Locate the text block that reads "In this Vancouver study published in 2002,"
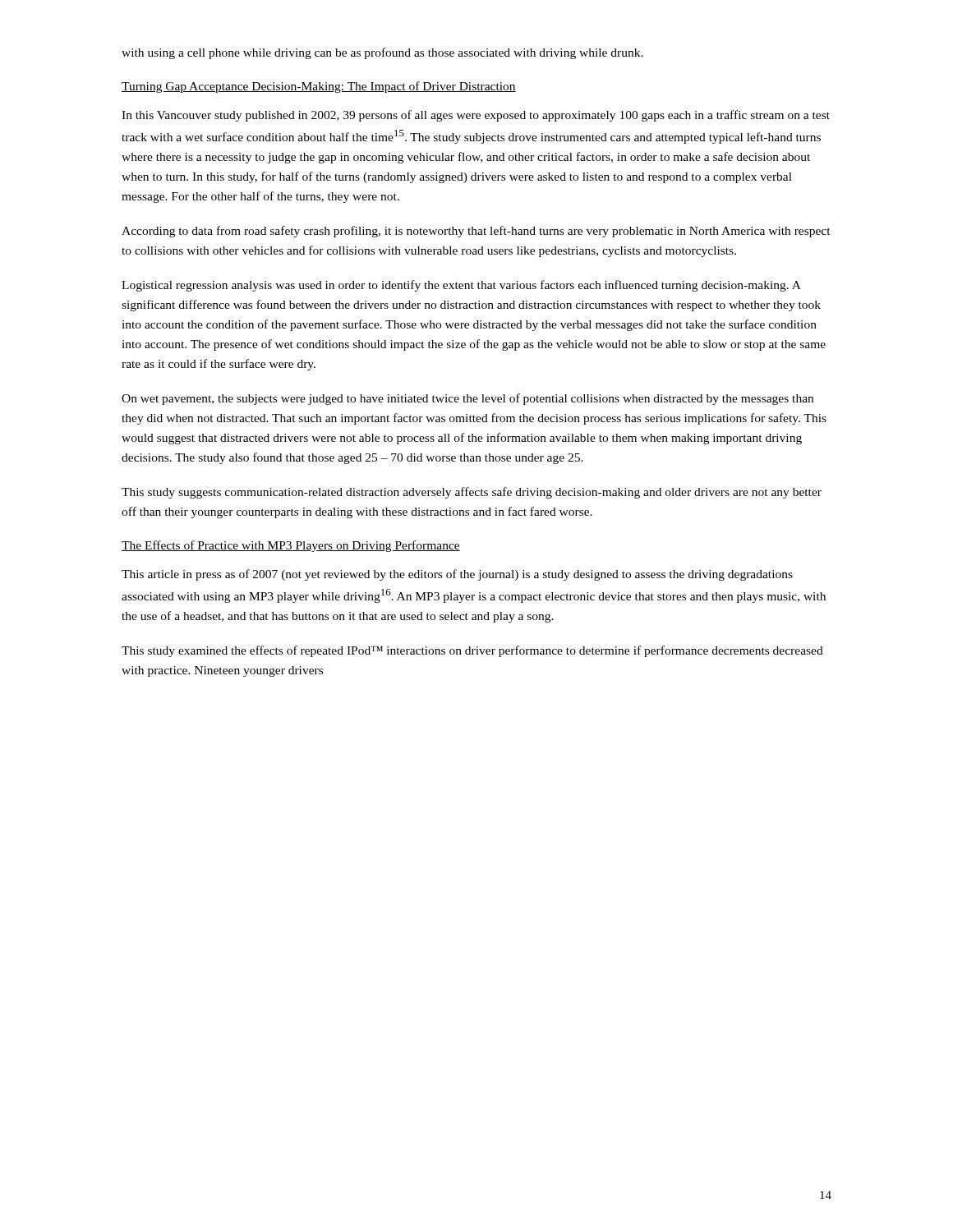This screenshot has height=1232, width=953. click(476, 155)
